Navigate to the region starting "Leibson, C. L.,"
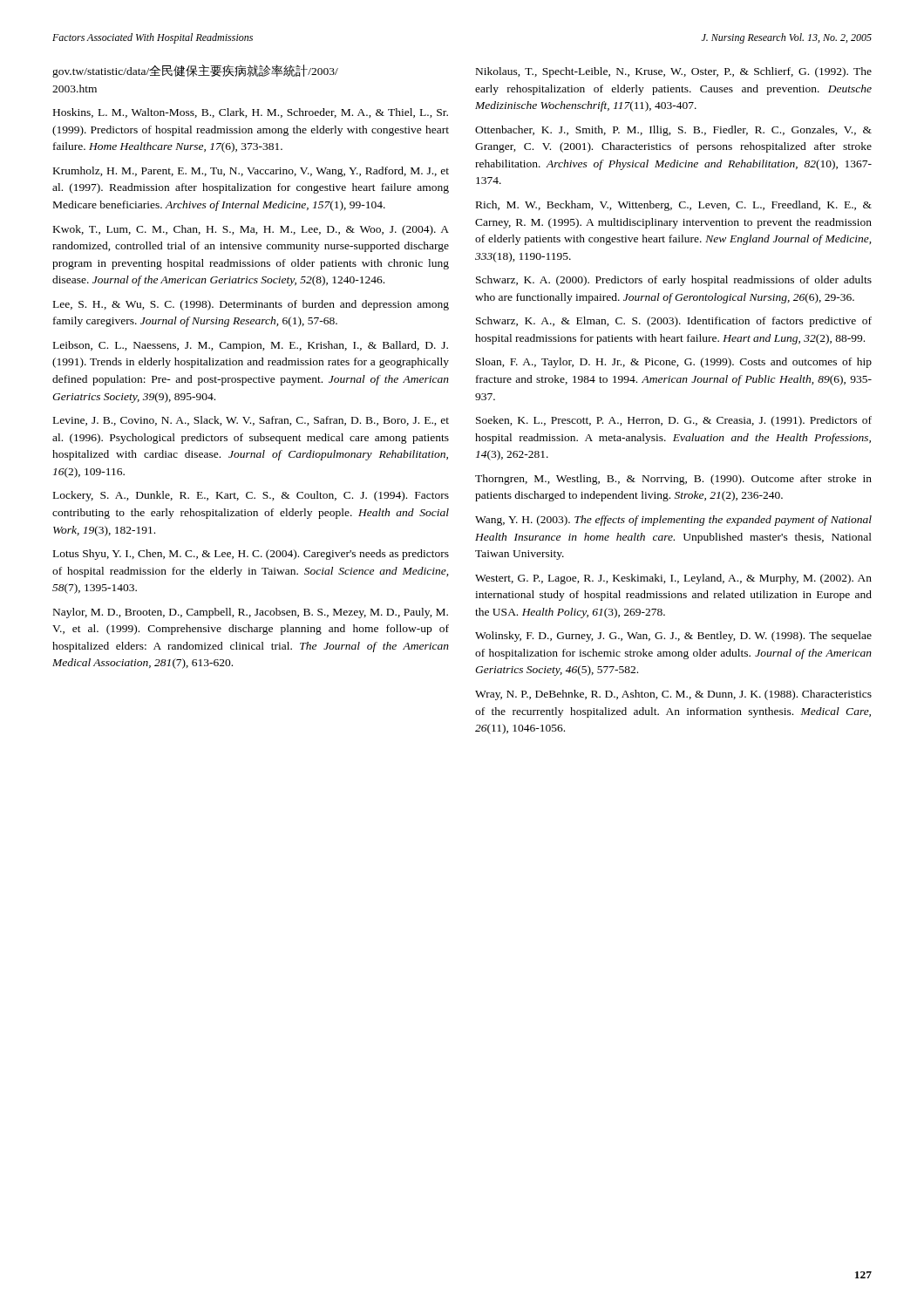 tap(251, 370)
